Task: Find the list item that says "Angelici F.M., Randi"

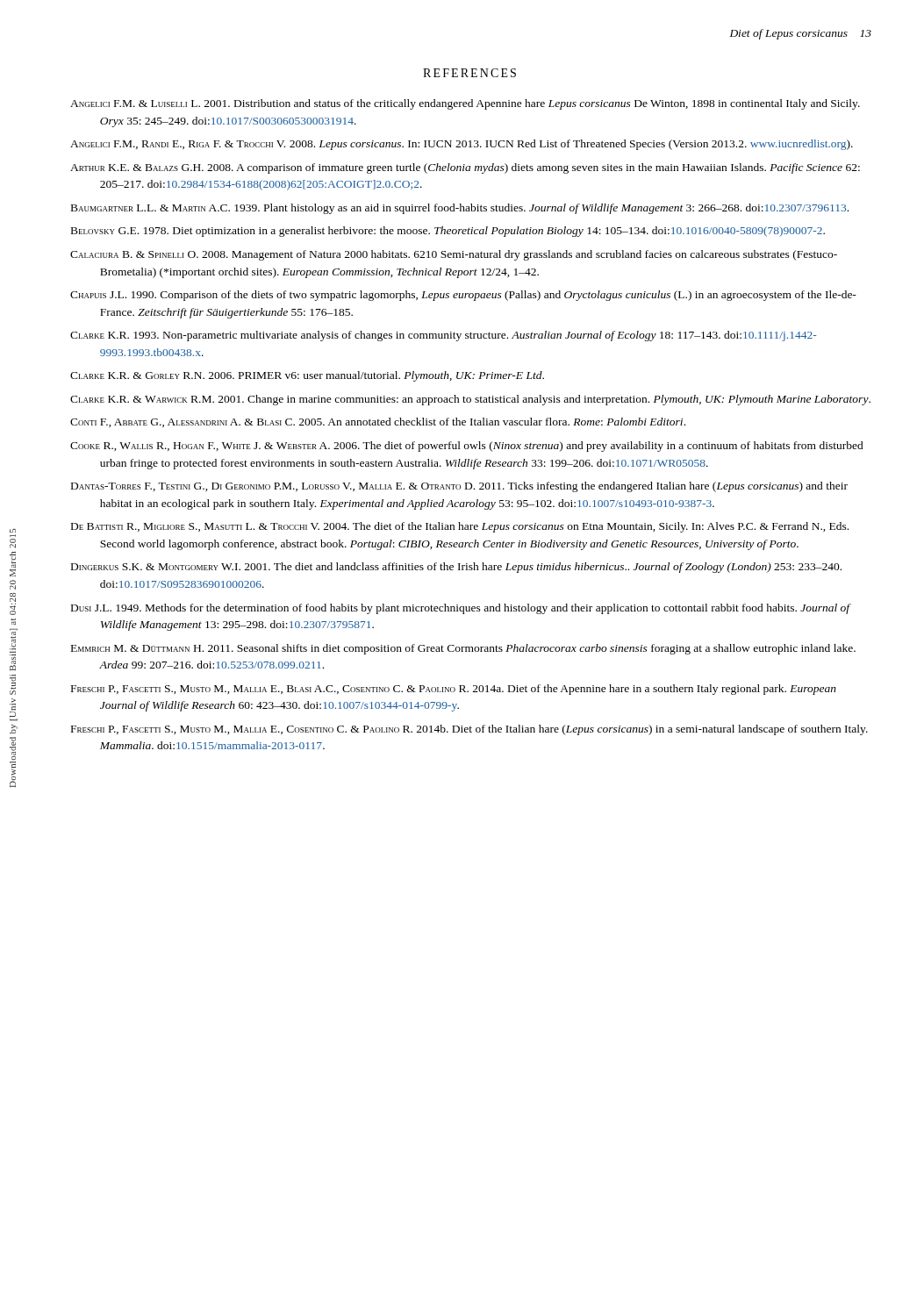Action: (462, 144)
